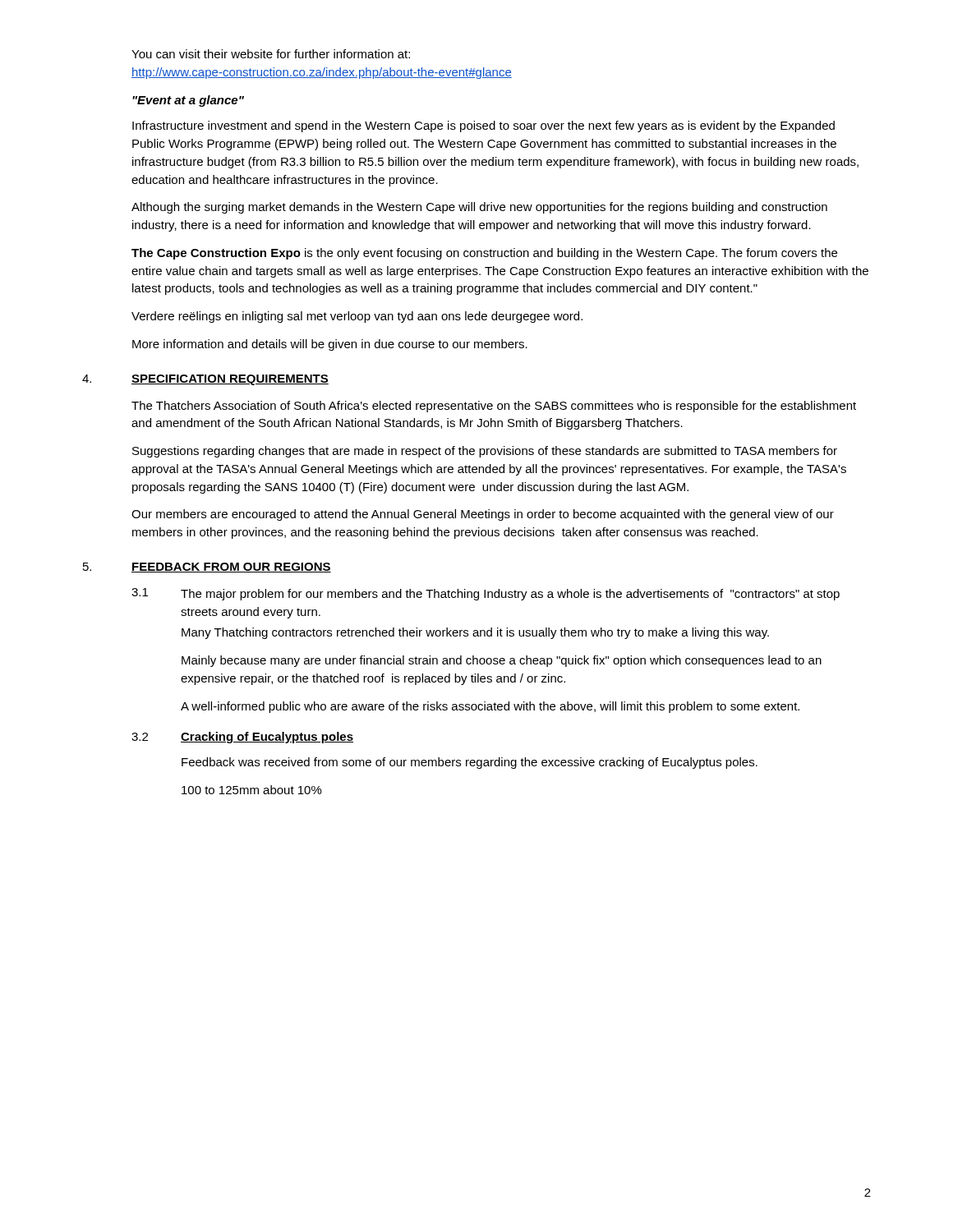953x1232 pixels.
Task: Point to the text starting ""Event at a glance""
Action: coord(188,101)
